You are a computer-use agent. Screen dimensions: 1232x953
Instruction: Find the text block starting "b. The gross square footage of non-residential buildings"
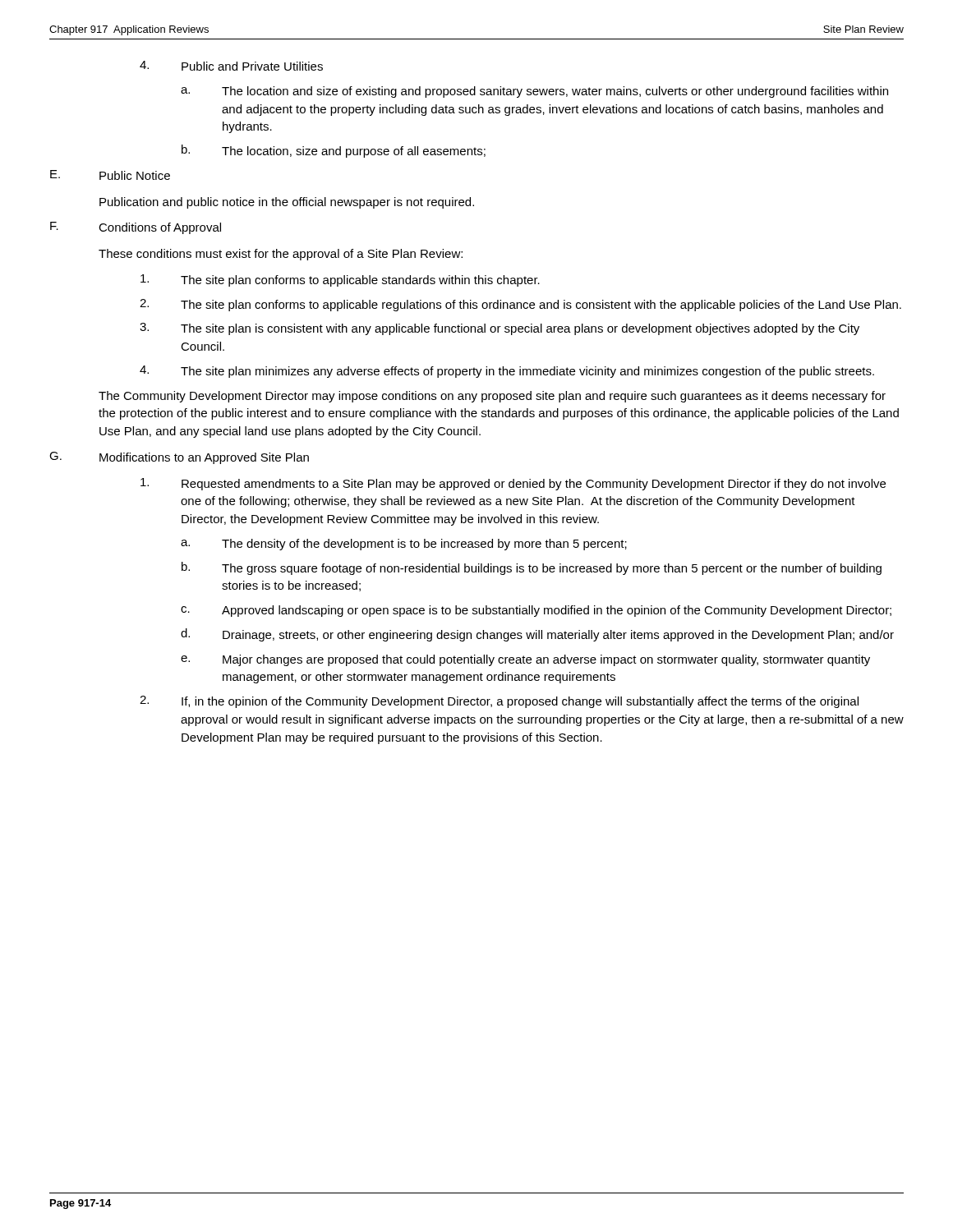click(x=542, y=577)
